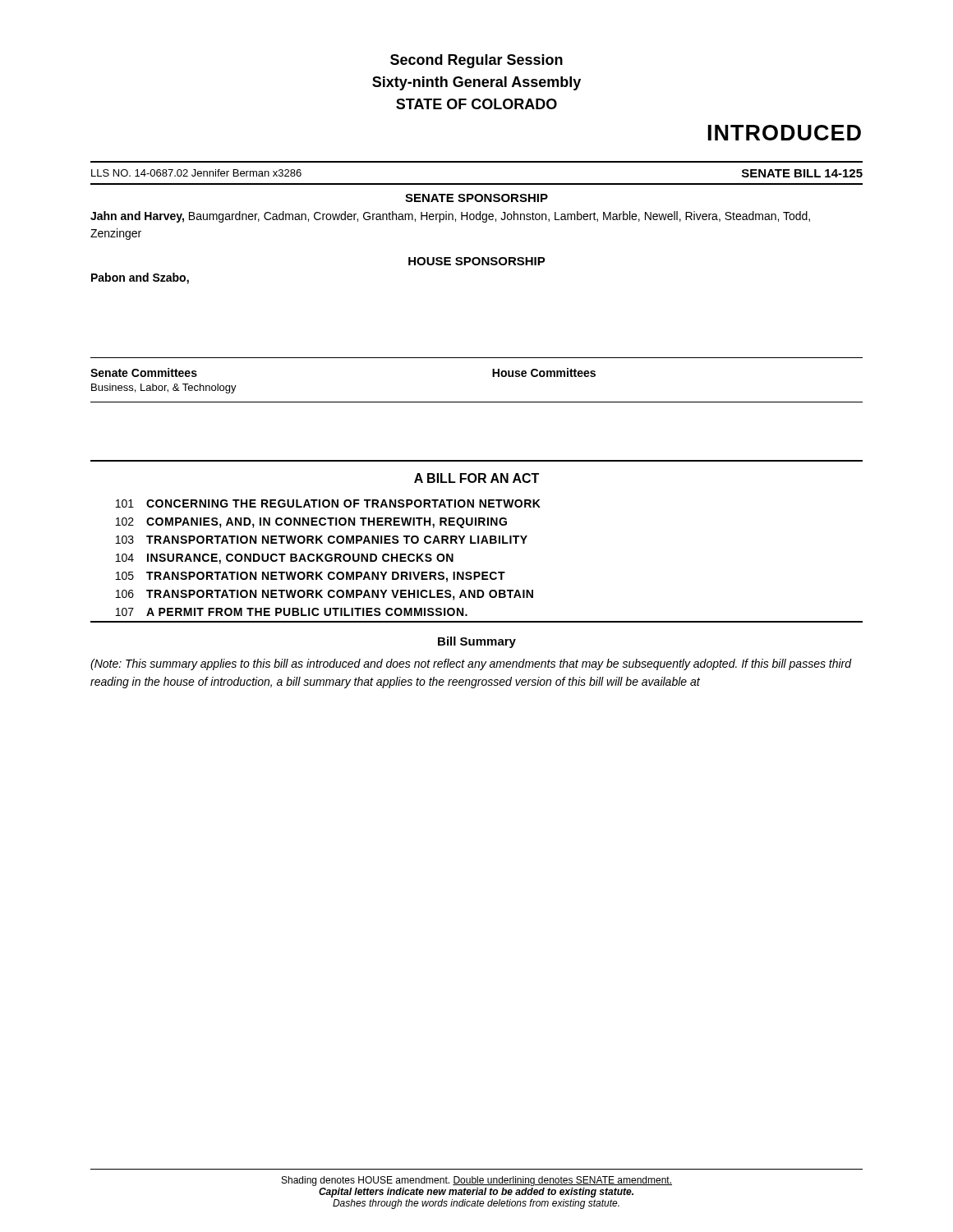
Task: Find "Senate Committees Business, Labor, & Technology" on this page
Action: point(144,372)
